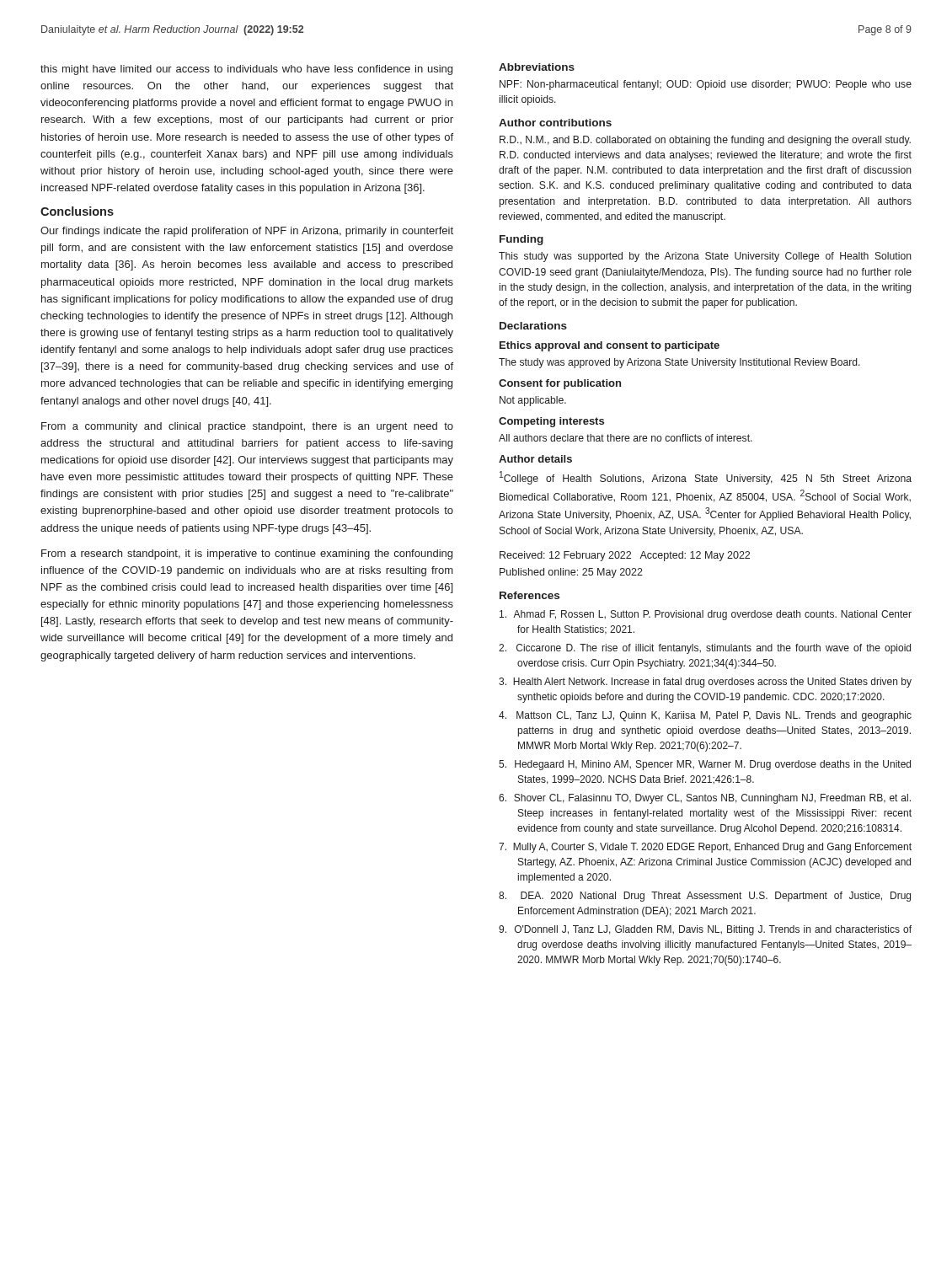Find the element starting "5. Hedegaard H, Minino AM, Spencer"
952x1264 pixels.
coord(705,772)
